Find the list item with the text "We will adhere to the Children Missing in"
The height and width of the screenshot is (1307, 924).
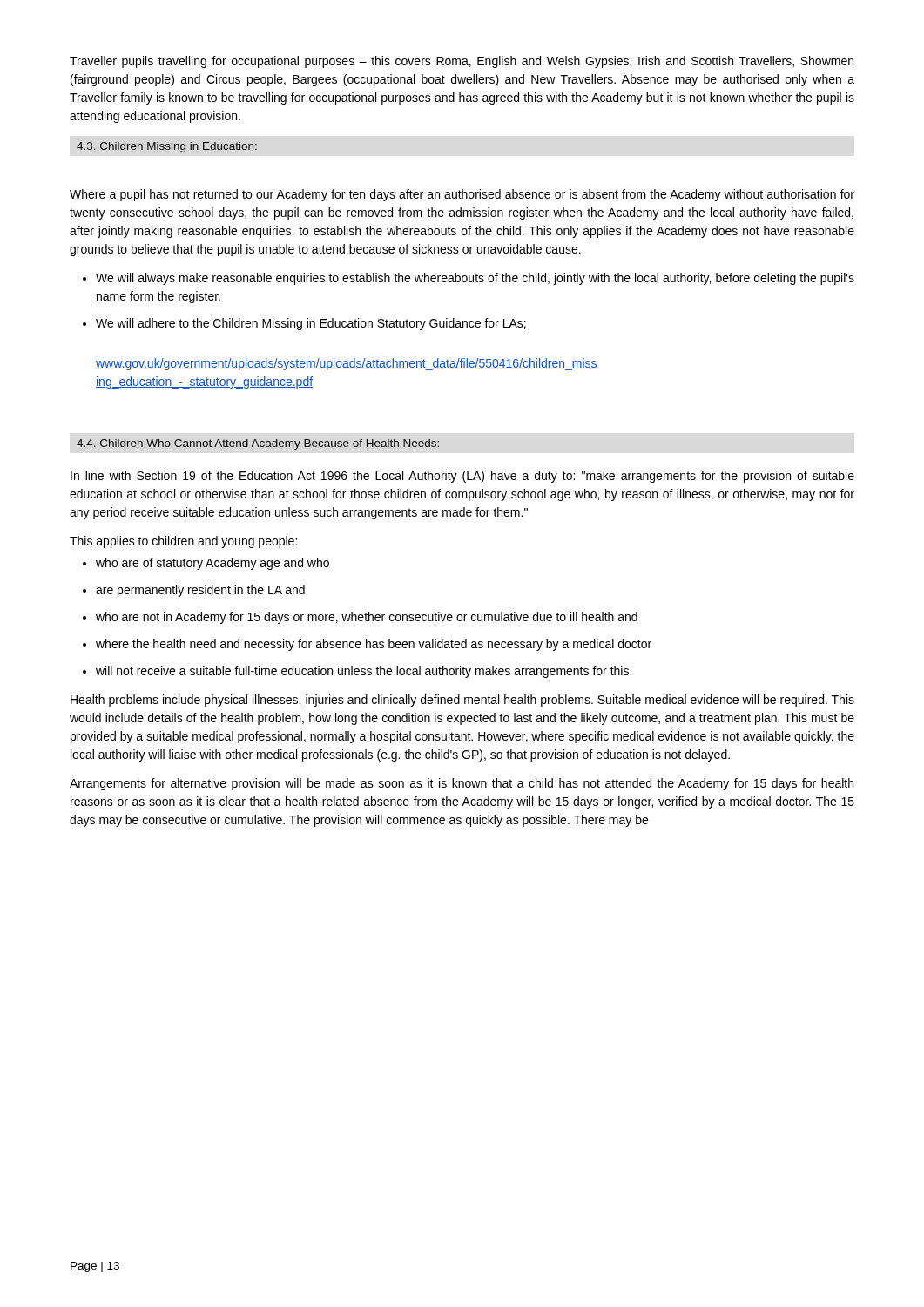point(475,354)
